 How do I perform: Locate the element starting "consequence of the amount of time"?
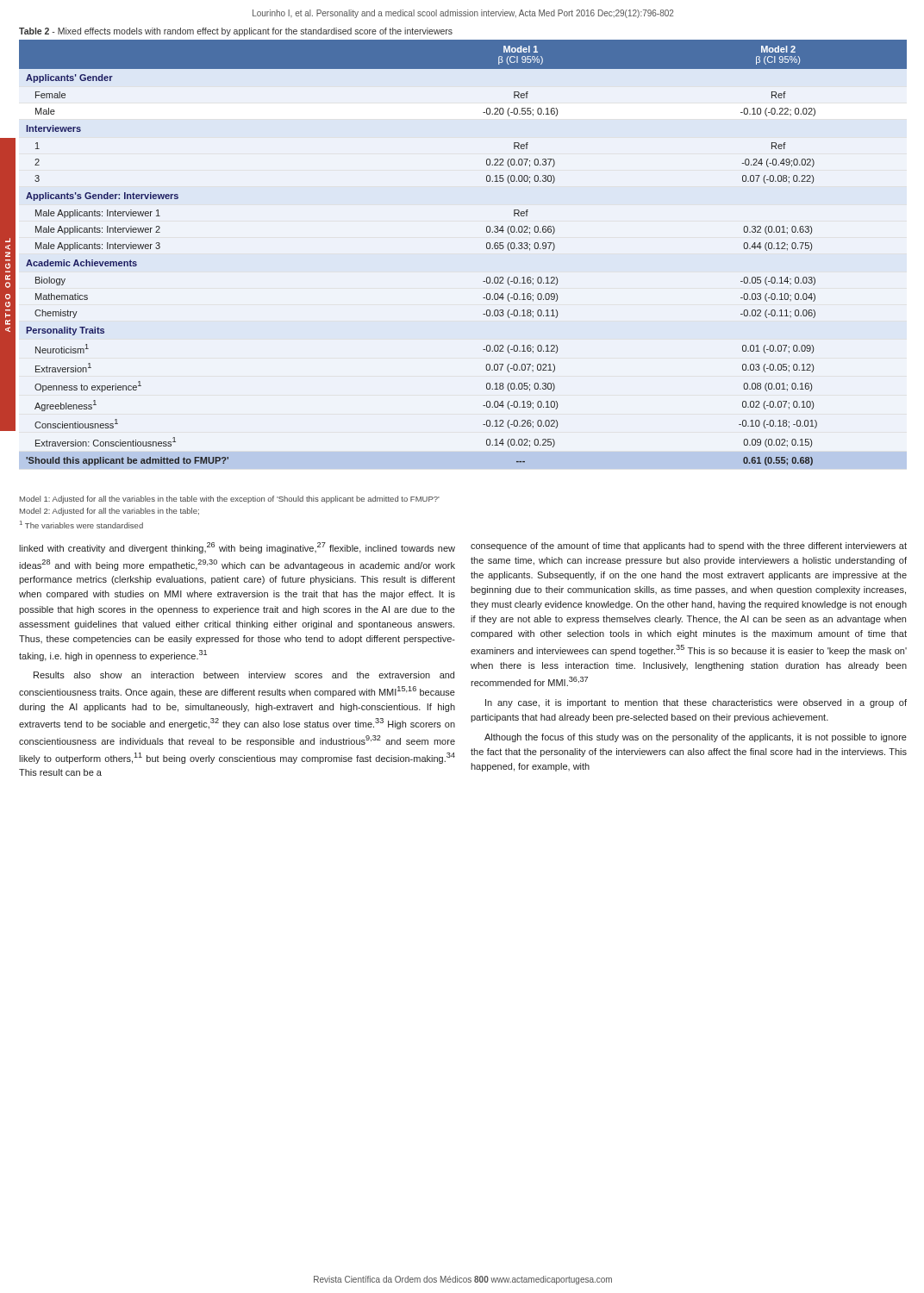click(689, 656)
